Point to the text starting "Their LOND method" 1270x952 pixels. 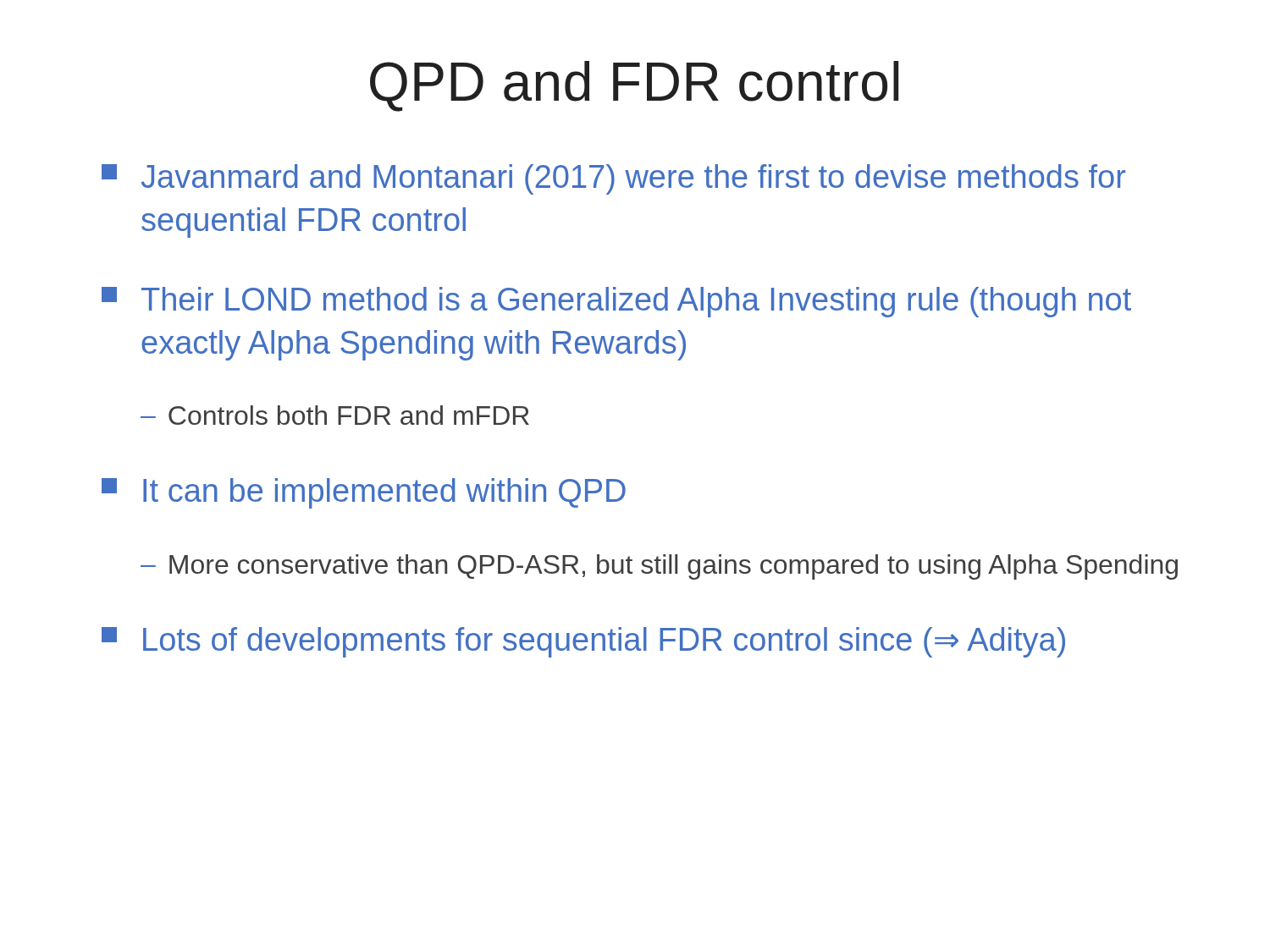pyautogui.click(x=643, y=356)
